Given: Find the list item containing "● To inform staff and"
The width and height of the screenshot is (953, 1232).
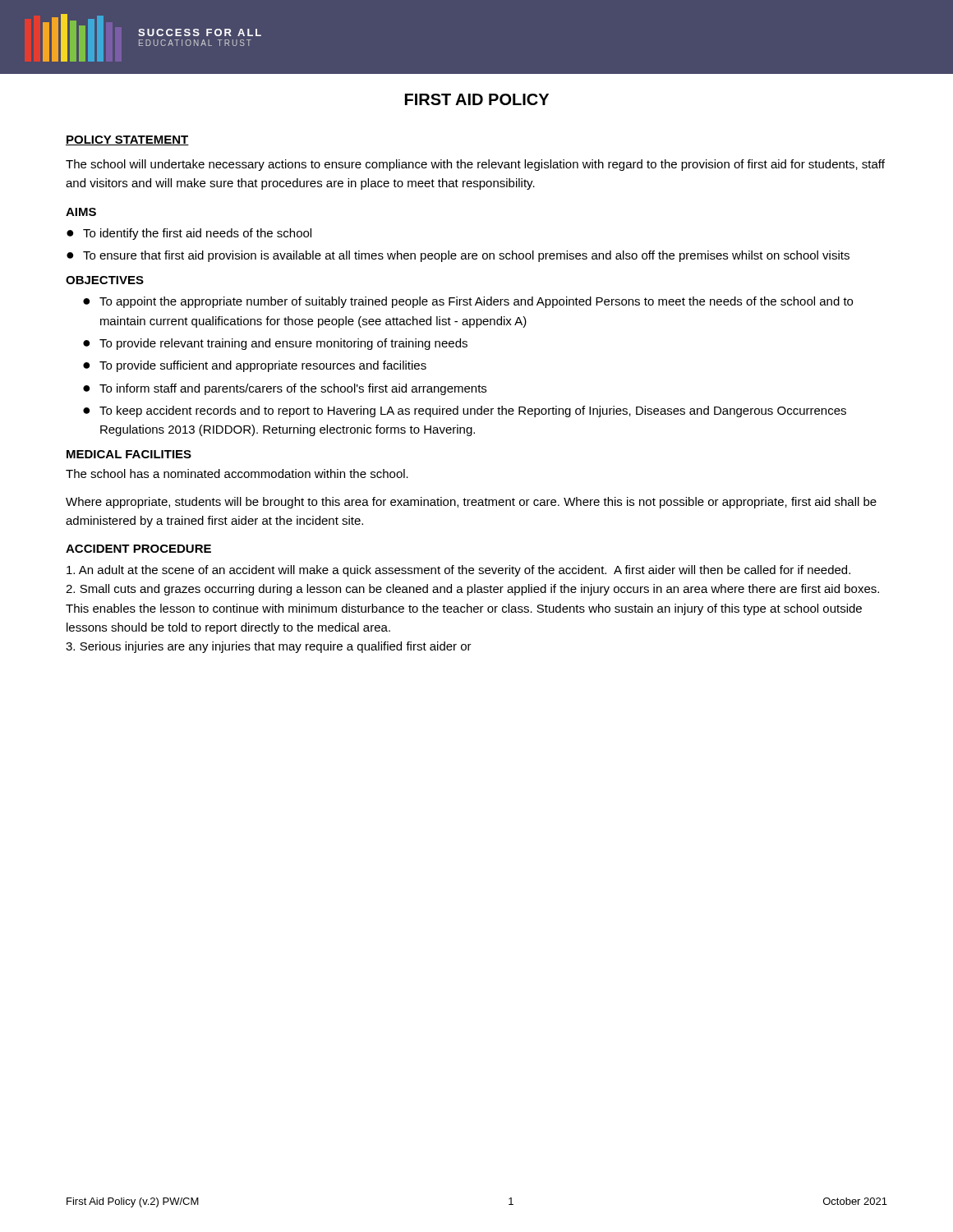Looking at the screenshot, I should click(x=285, y=388).
